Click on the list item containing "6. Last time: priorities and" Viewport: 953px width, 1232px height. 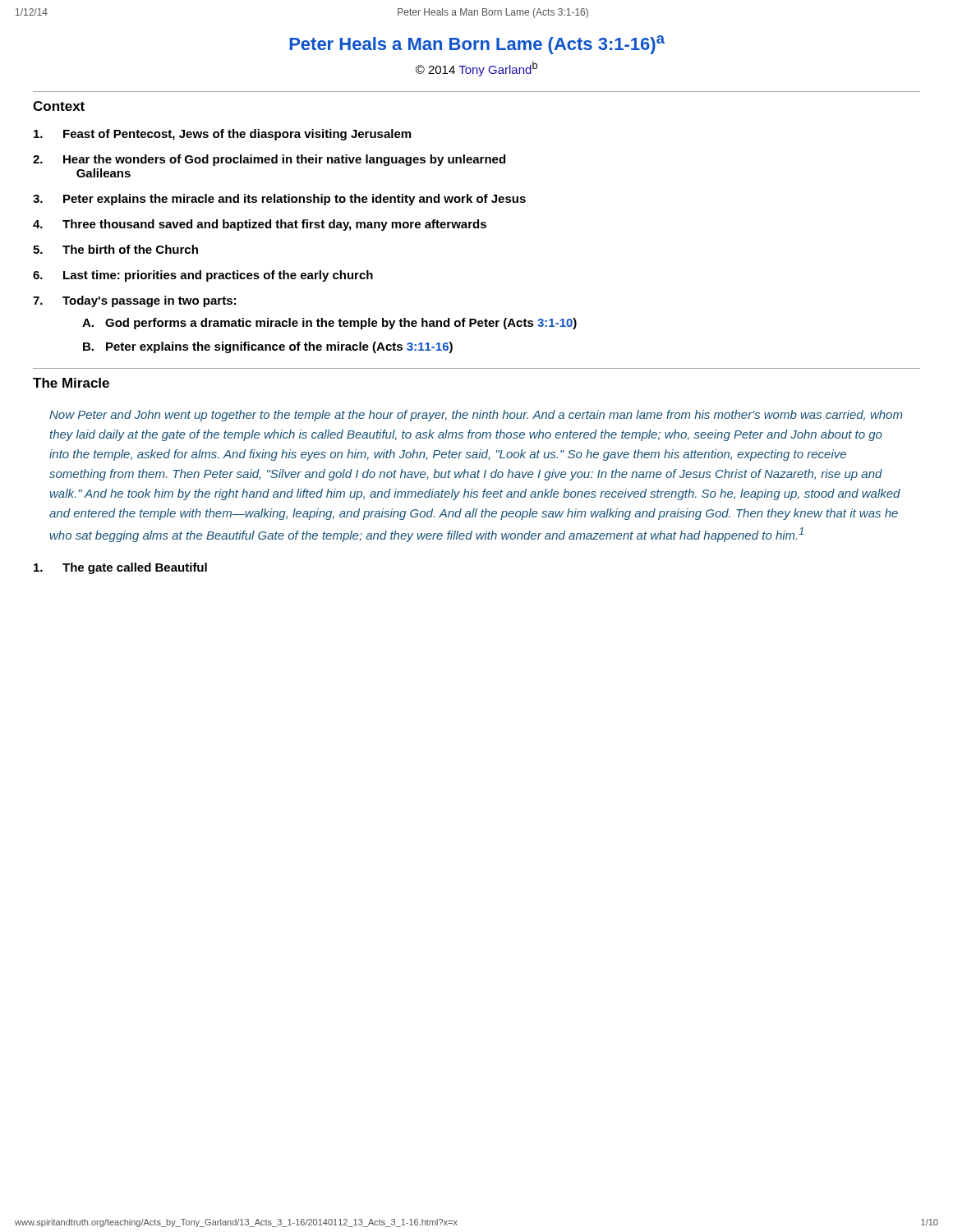coord(203,275)
